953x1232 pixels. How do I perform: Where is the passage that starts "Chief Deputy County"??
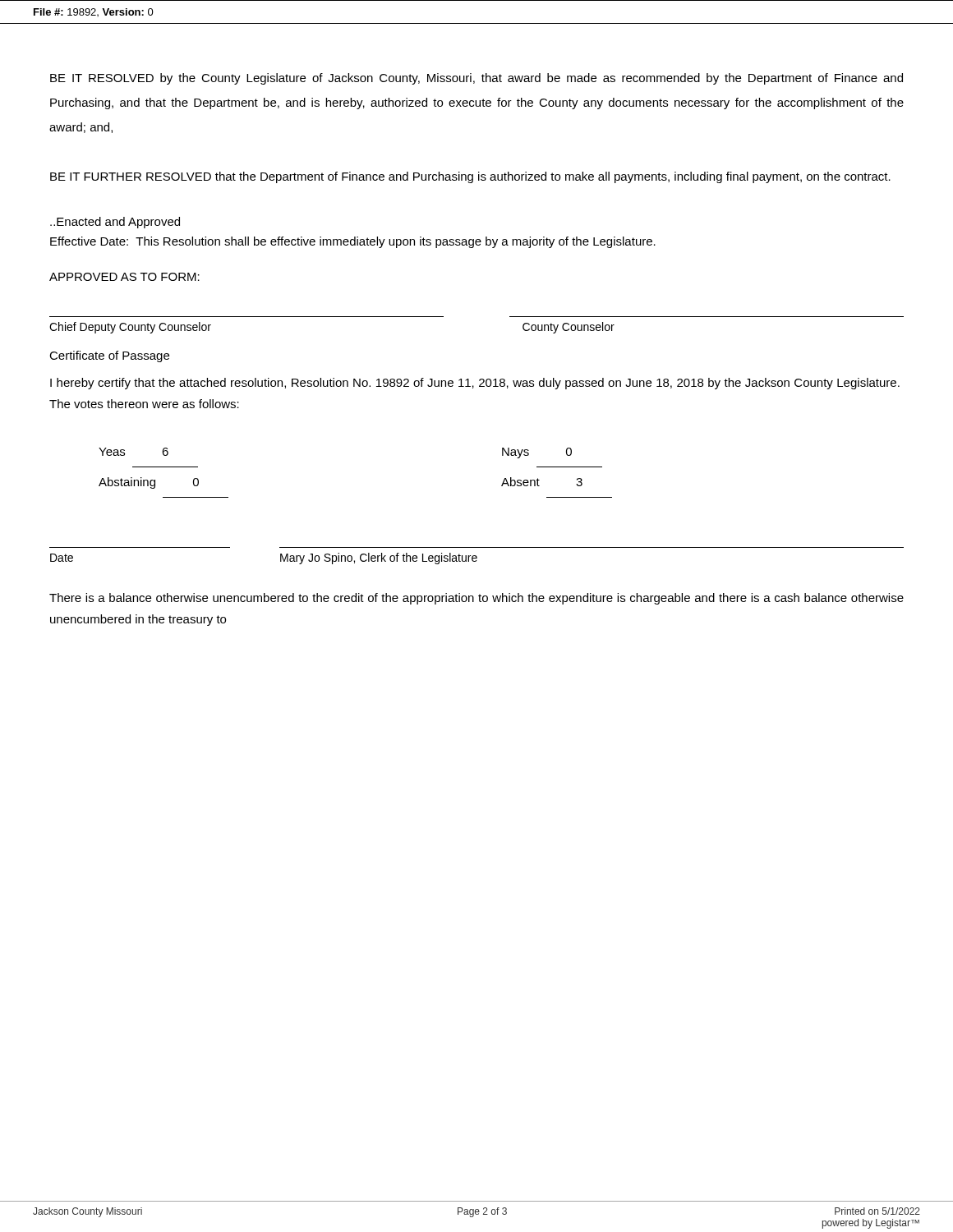pos(130,327)
